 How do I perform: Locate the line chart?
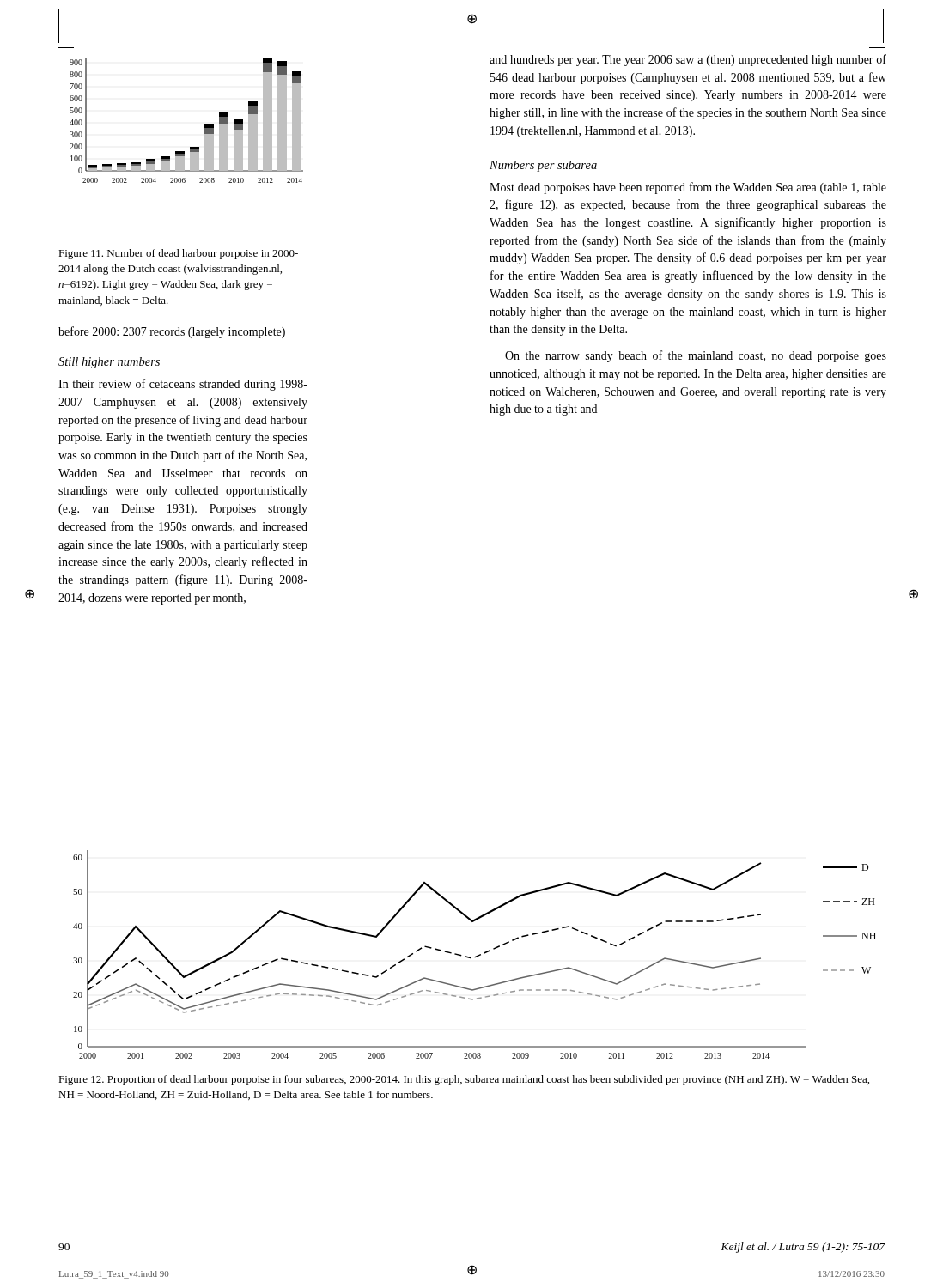(472, 953)
